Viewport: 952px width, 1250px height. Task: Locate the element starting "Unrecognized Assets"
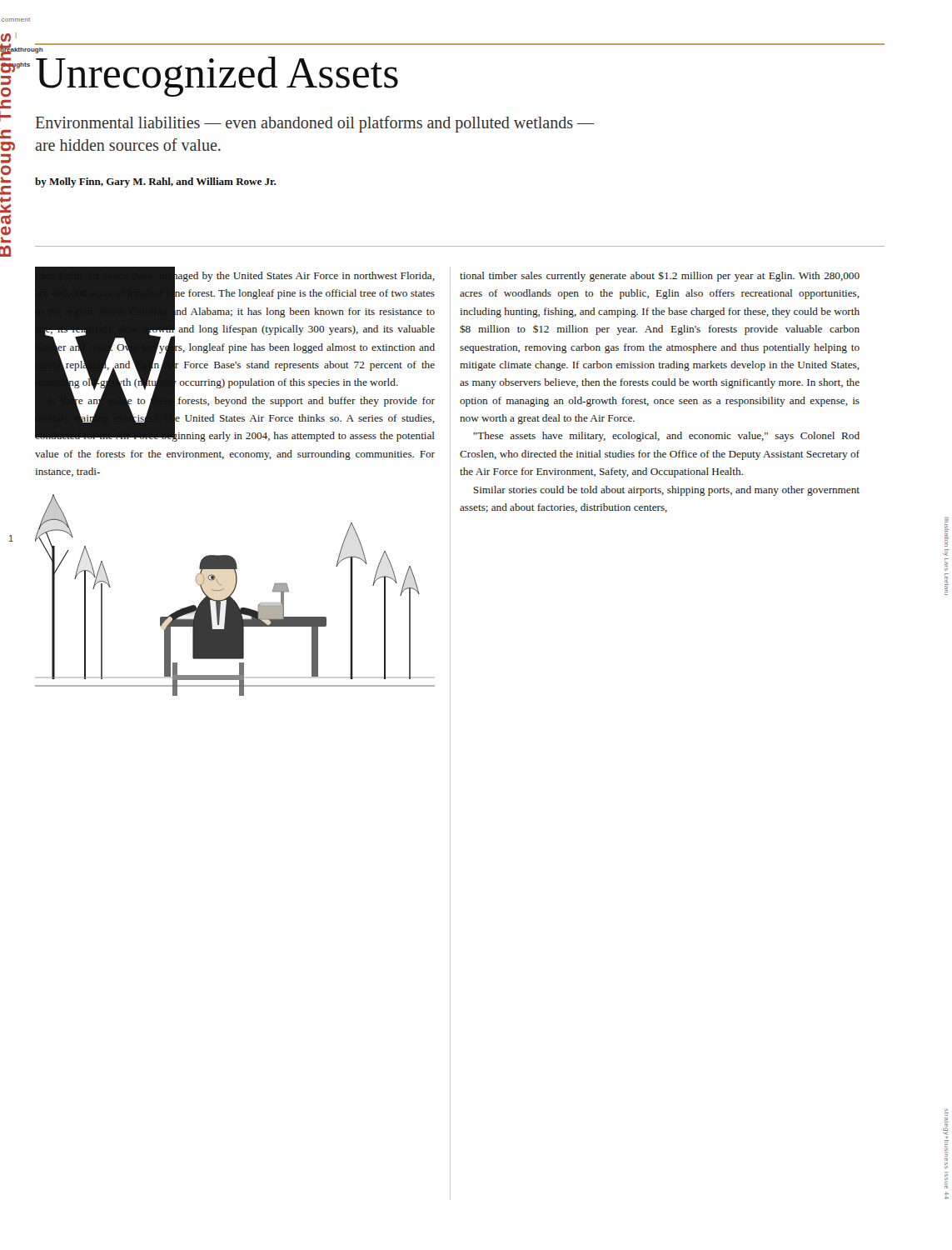(326, 73)
